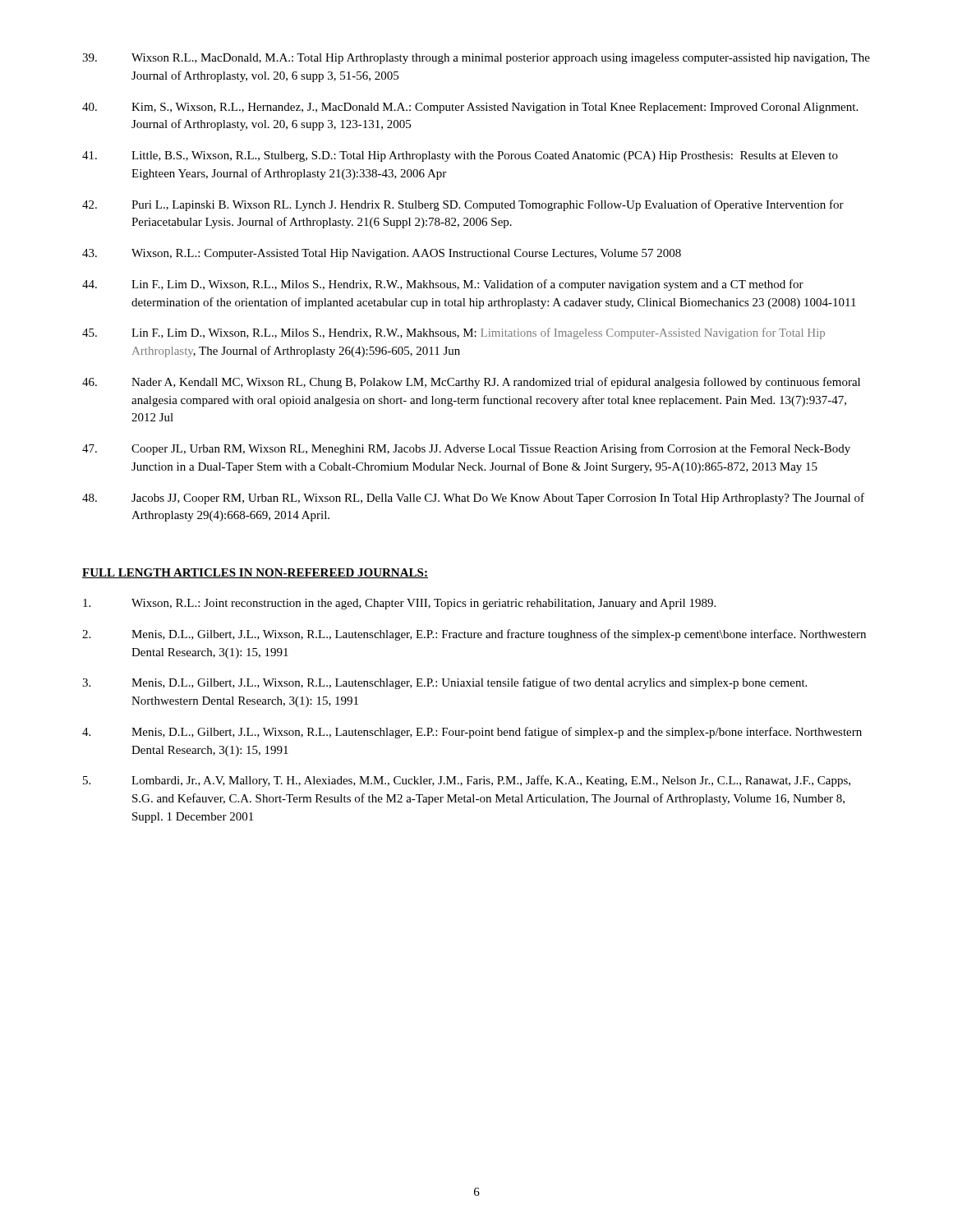Viewport: 953px width, 1232px height.
Task: Find the text block starting "48. Jacobs JJ, Cooper RM, Urban RL,"
Action: [476, 507]
